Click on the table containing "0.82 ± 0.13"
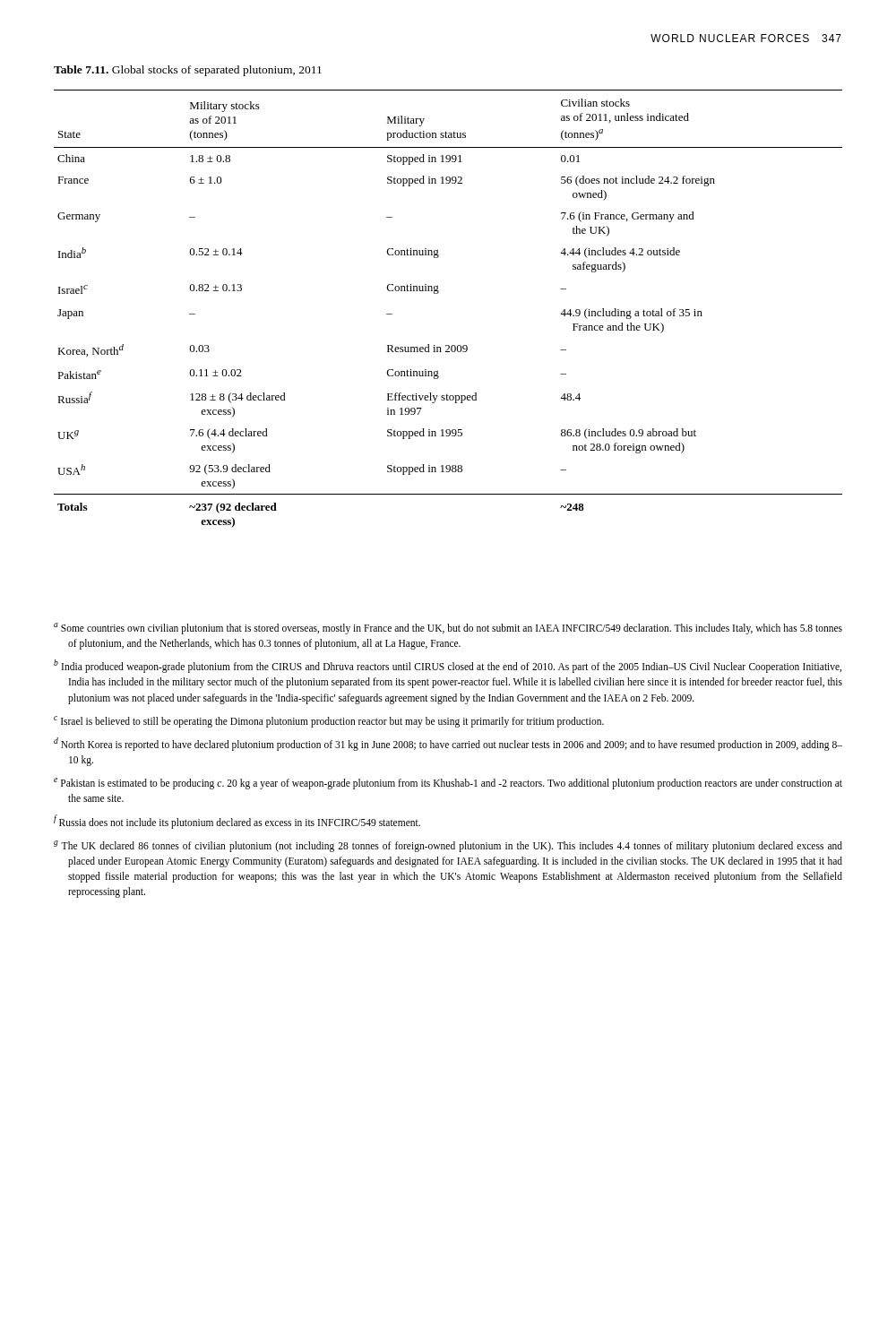The width and height of the screenshot is (896, 1344). point(448,311)
